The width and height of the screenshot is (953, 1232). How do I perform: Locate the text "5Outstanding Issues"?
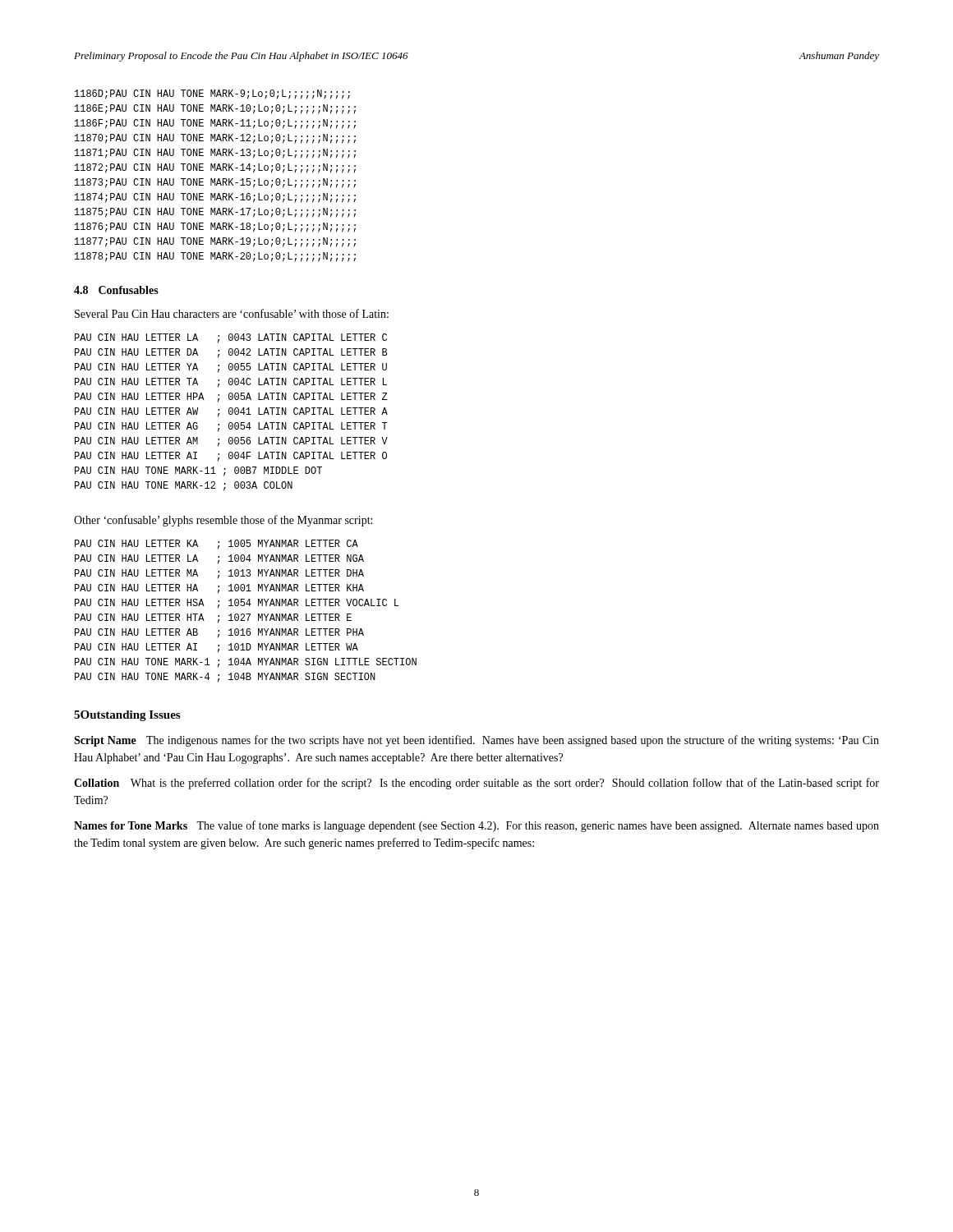127,715
